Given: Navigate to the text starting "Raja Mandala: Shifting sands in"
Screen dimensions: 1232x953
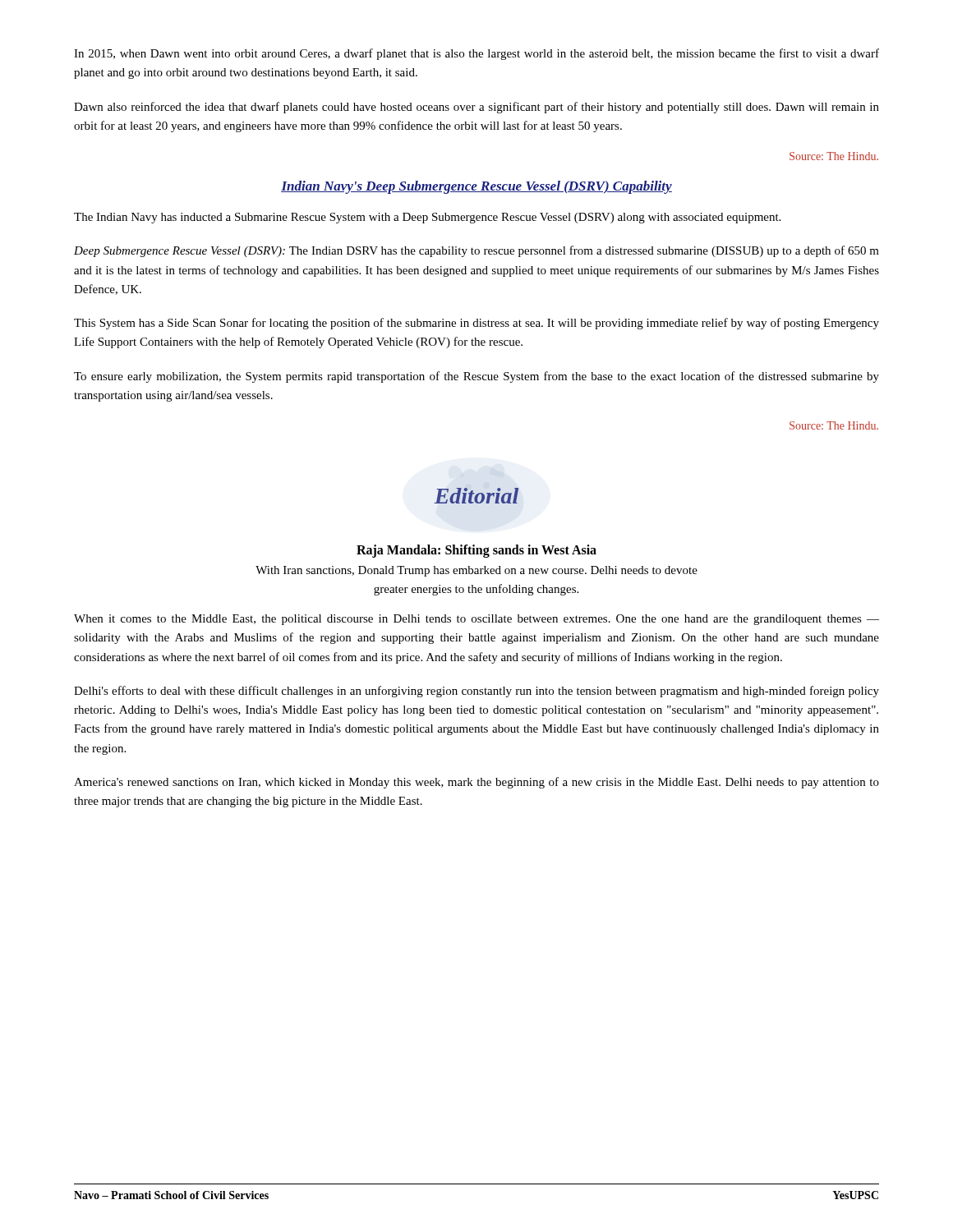Looking at the screenshot, I should (476, 550).
